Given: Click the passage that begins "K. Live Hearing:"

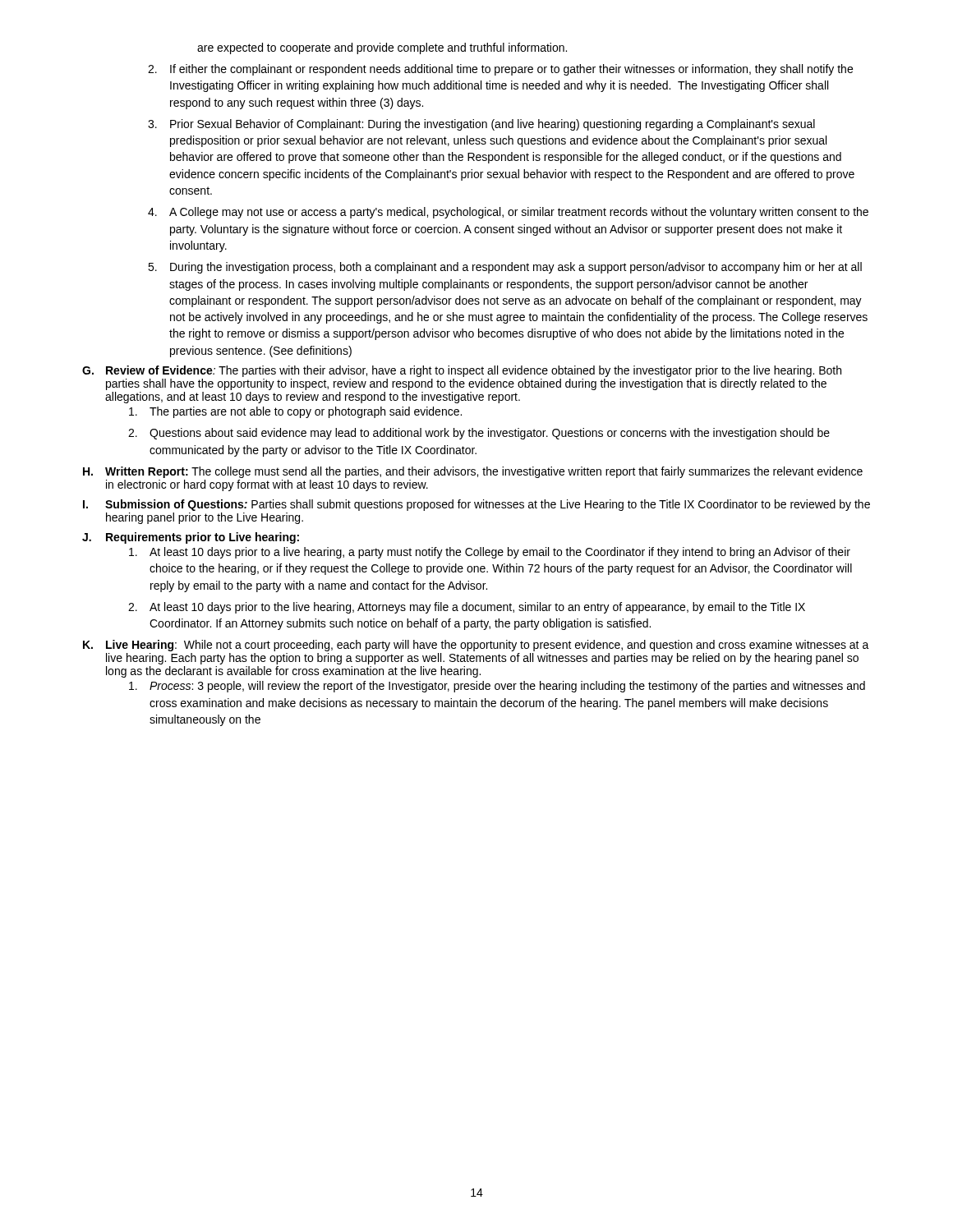Looking at the screenshot, I should pos(476,658).
